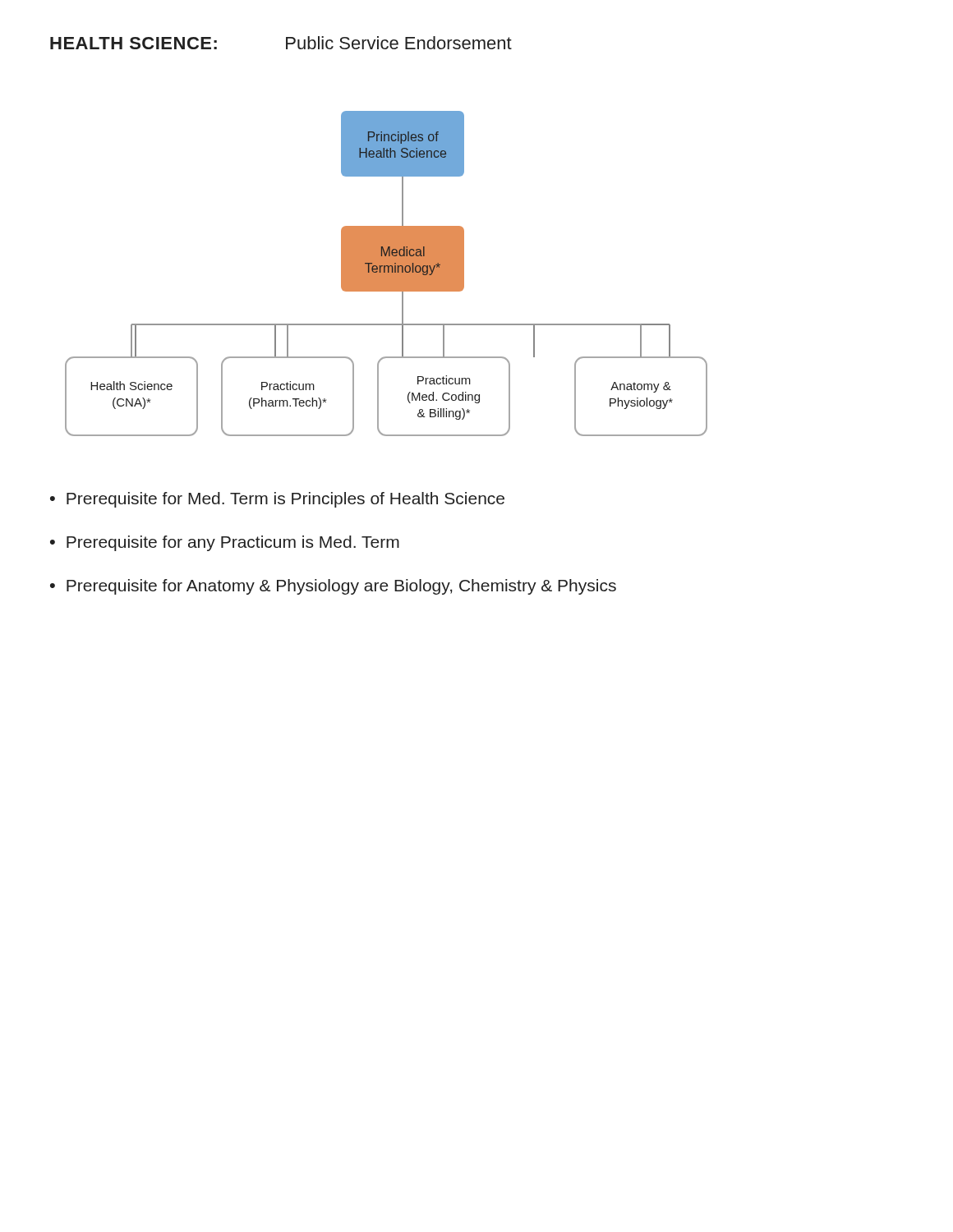Click on the organizational chart
953x1232 pixels.
476,271
